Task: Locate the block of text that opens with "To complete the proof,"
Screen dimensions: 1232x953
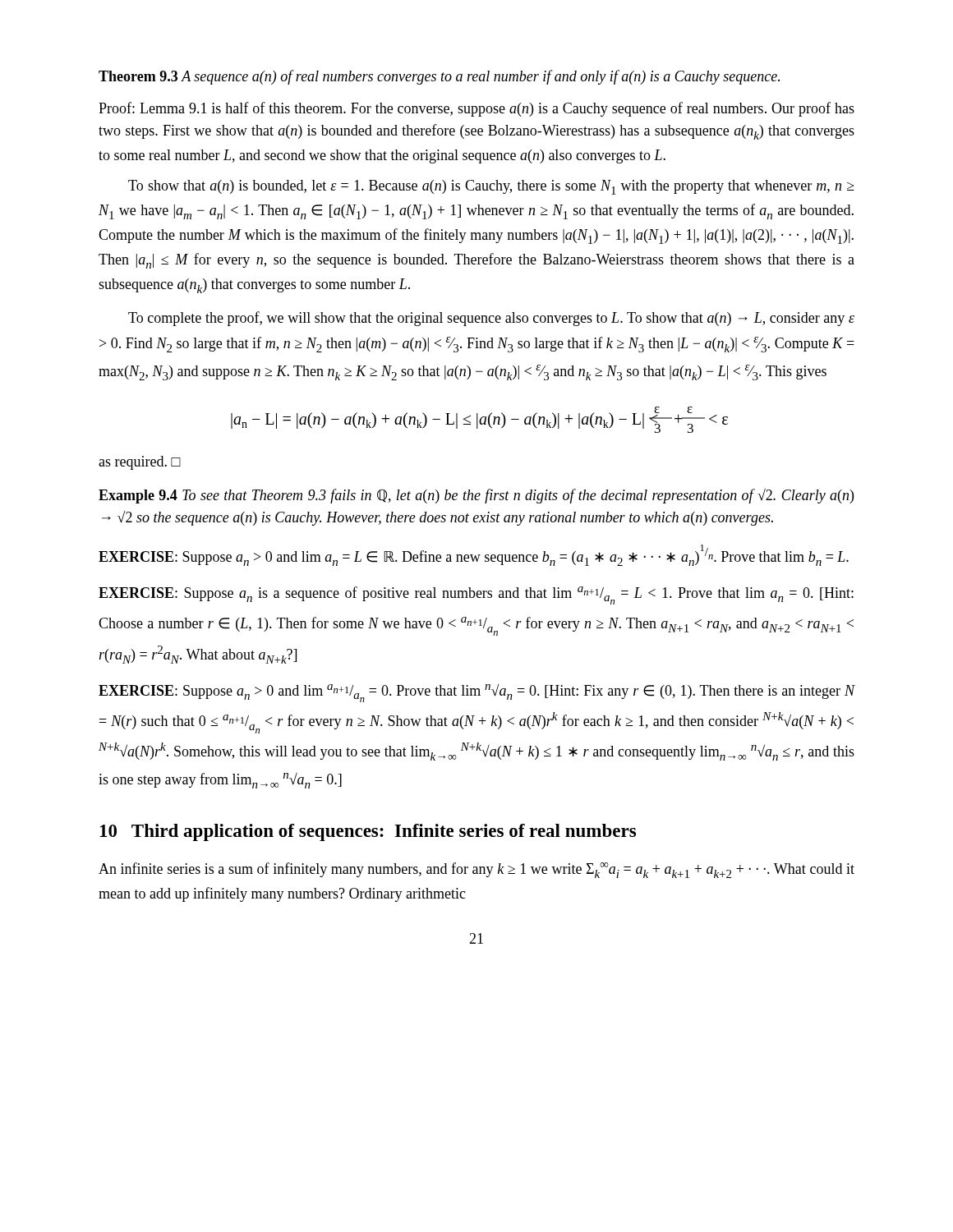Action: pos(476,346)
